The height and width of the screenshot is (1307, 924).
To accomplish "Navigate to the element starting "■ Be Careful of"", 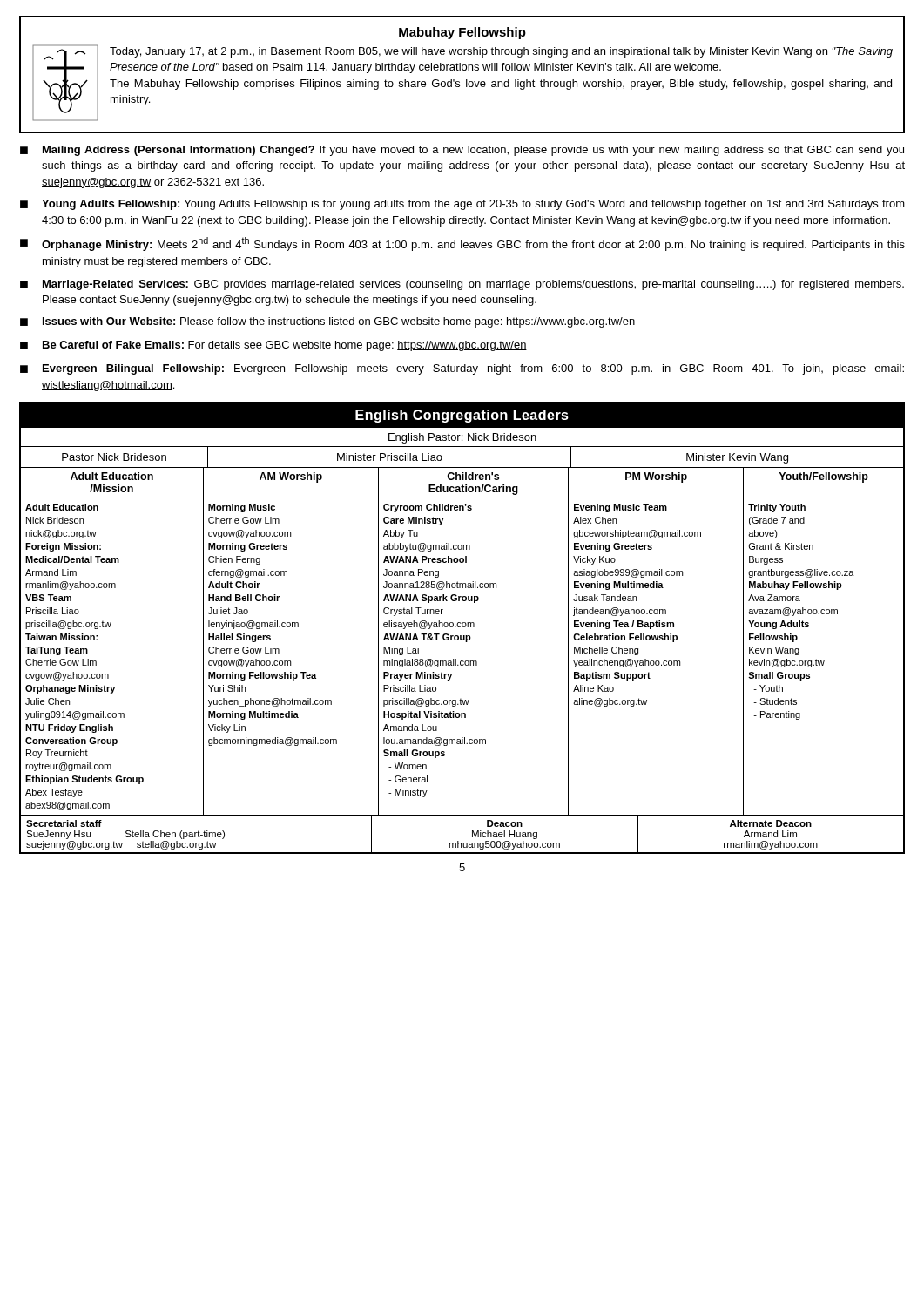I will 273,346.
